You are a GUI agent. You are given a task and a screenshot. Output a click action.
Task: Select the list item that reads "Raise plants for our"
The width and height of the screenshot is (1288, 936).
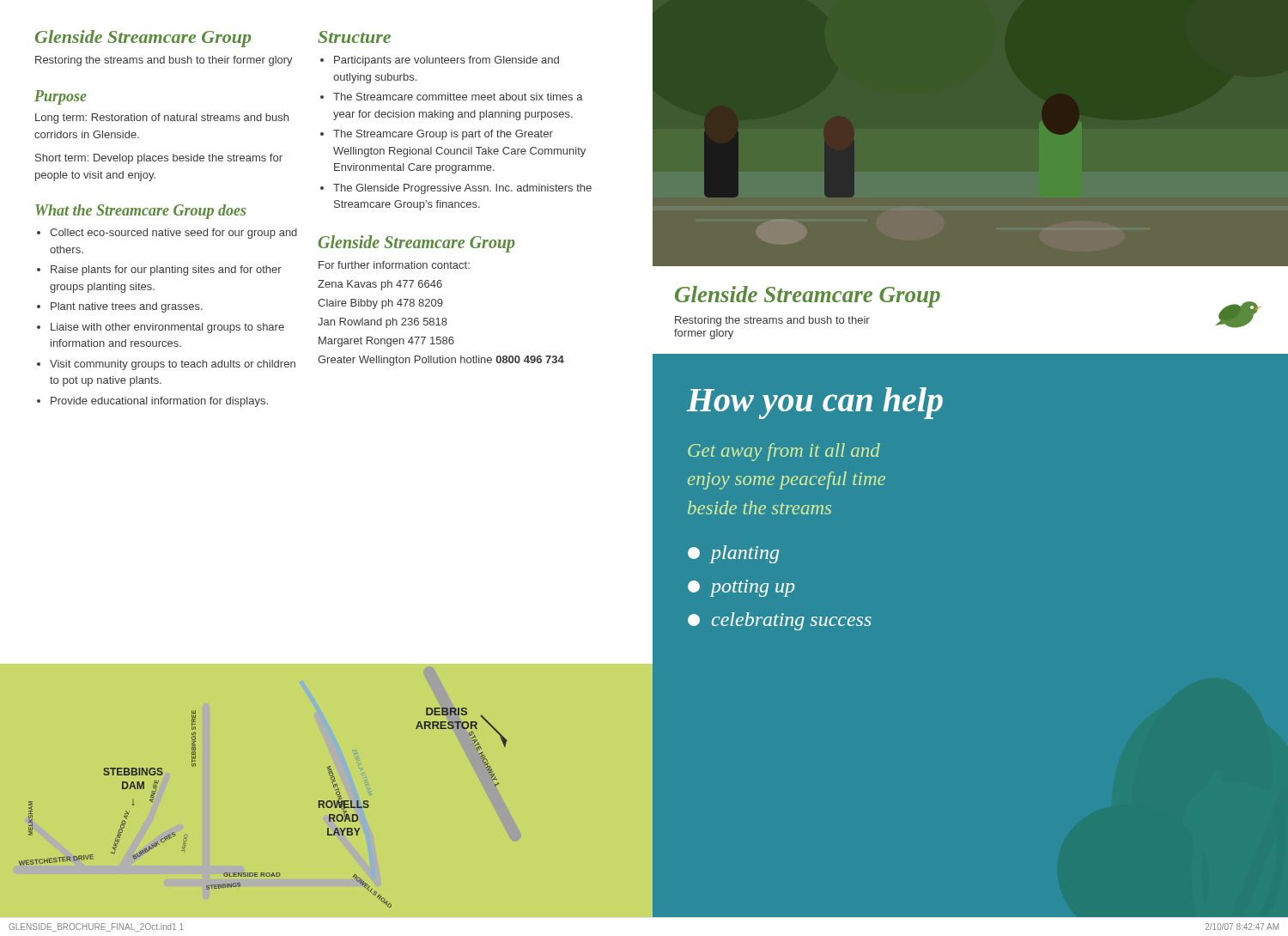166,278
